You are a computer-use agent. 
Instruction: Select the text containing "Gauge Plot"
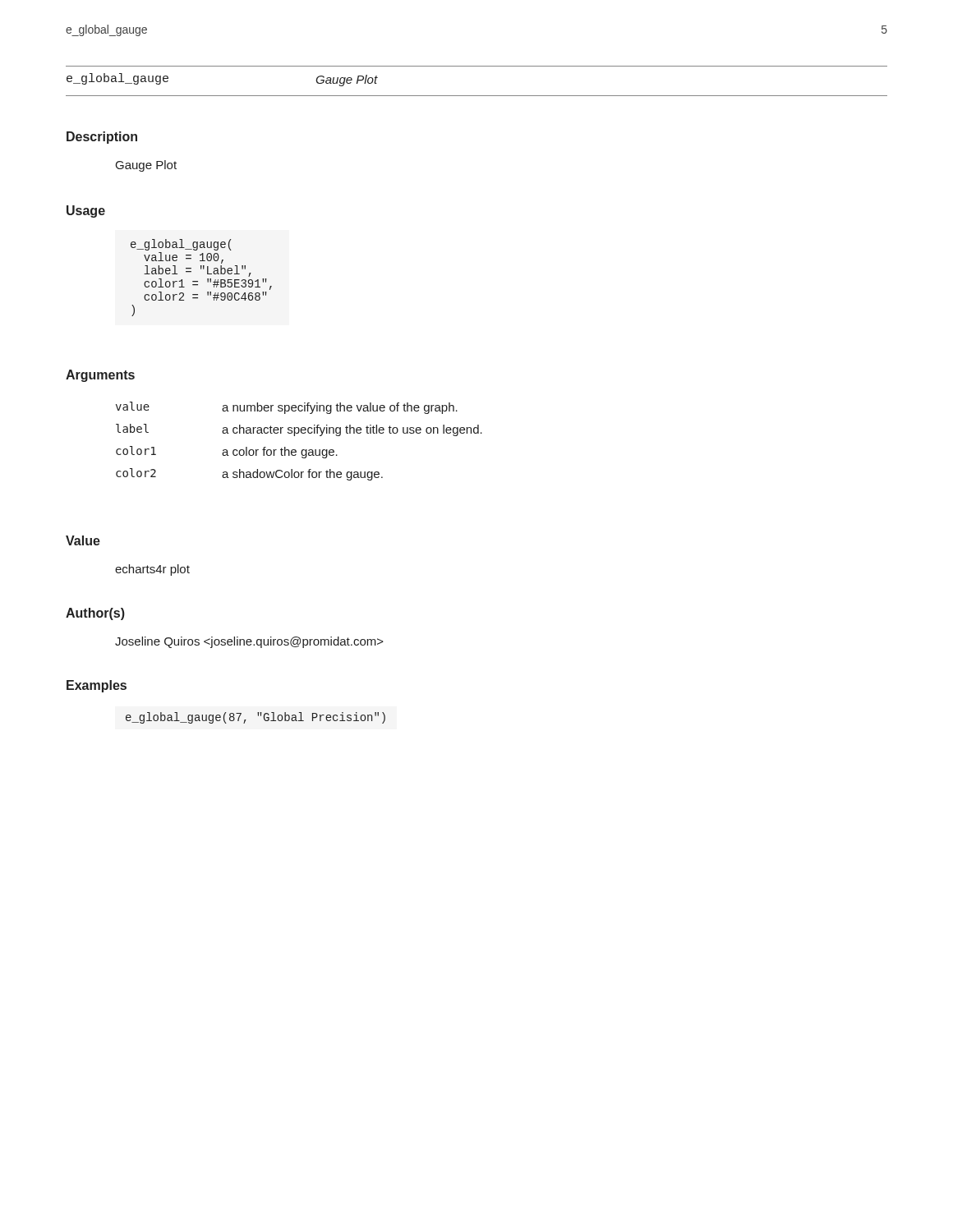click(146, 165)
